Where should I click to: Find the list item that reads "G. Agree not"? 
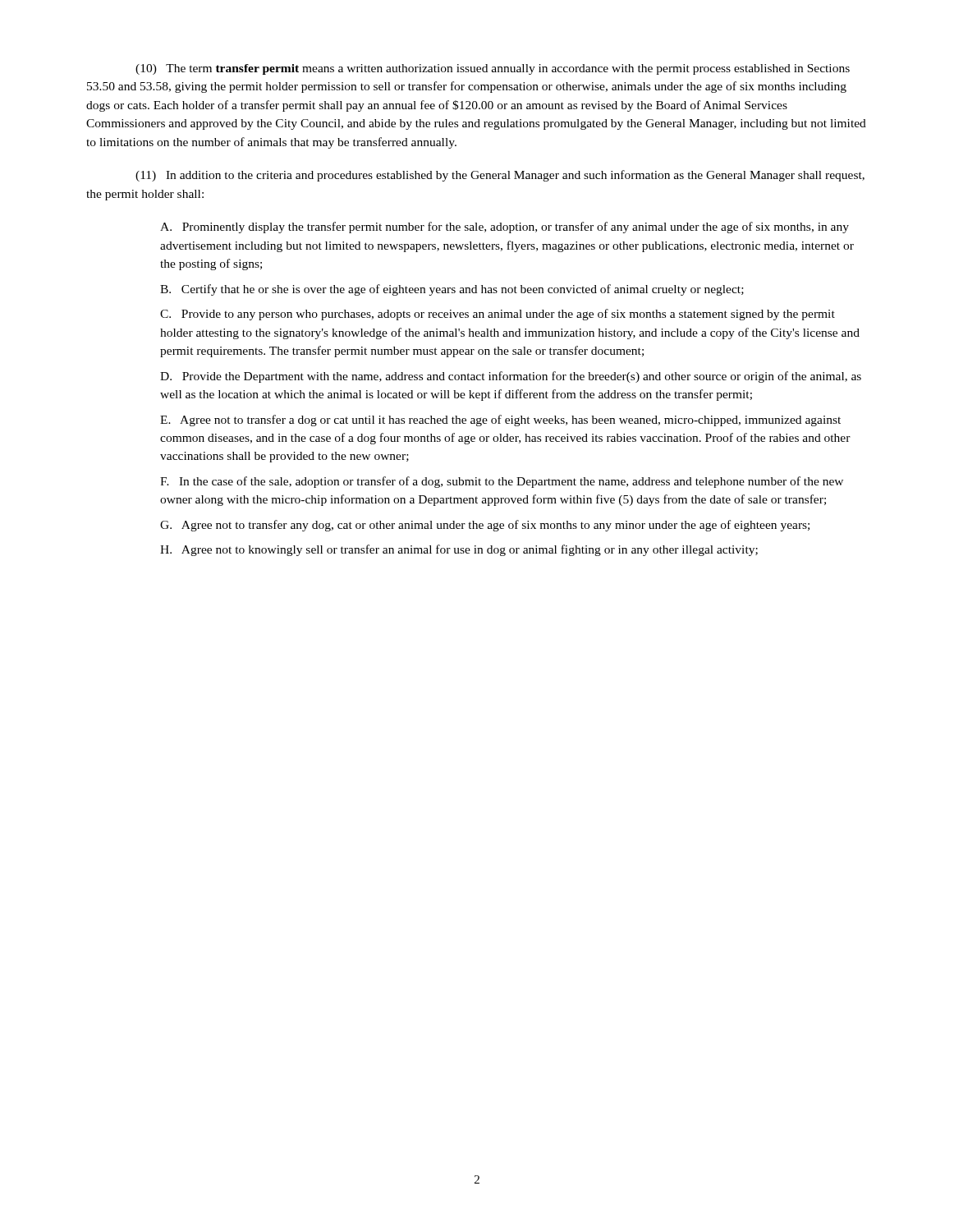point(485,524)
